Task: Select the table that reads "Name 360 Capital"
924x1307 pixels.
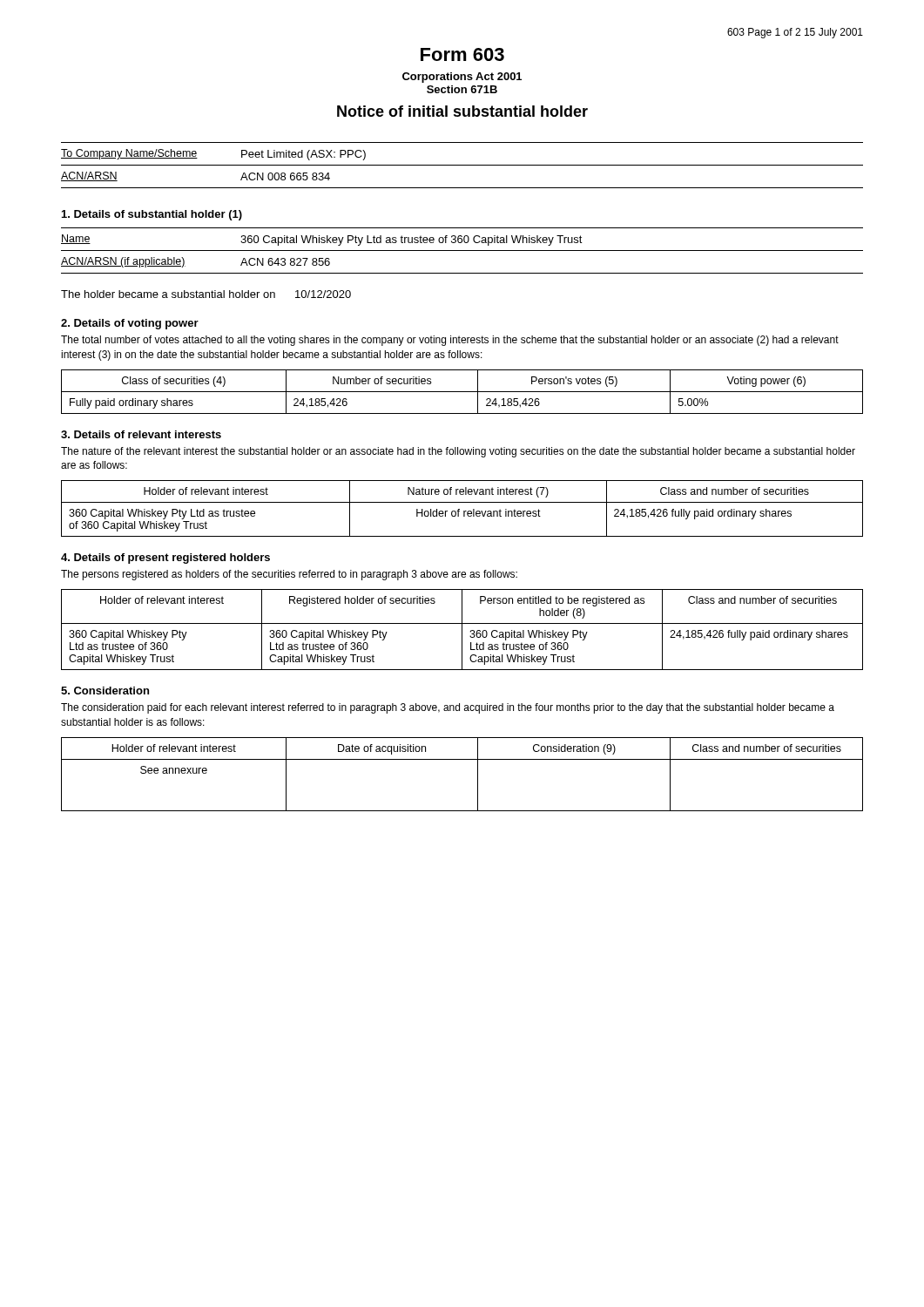Action: tap(462, 250)
